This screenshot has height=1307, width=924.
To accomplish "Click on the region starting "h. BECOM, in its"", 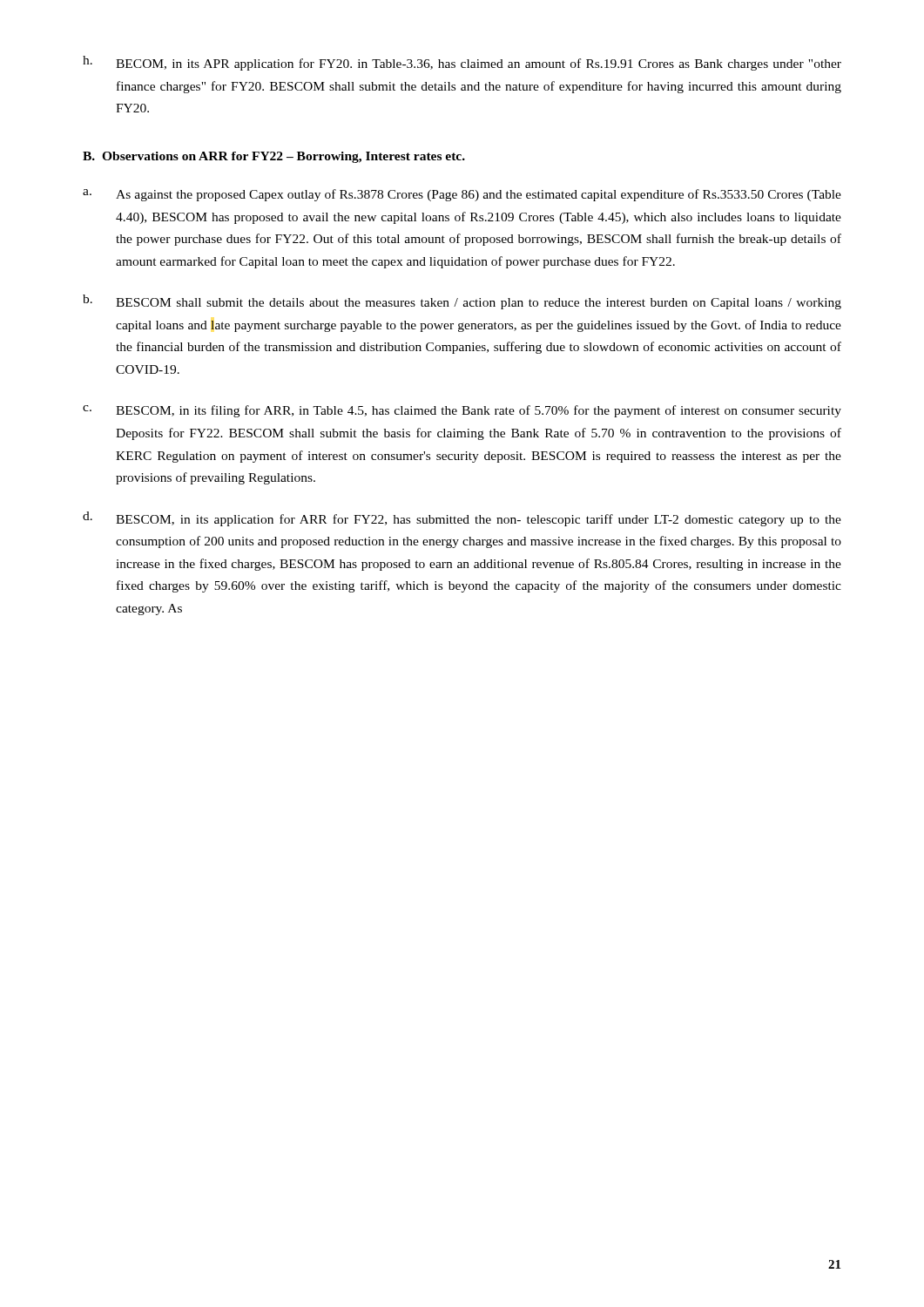I will tap(462, 86).
